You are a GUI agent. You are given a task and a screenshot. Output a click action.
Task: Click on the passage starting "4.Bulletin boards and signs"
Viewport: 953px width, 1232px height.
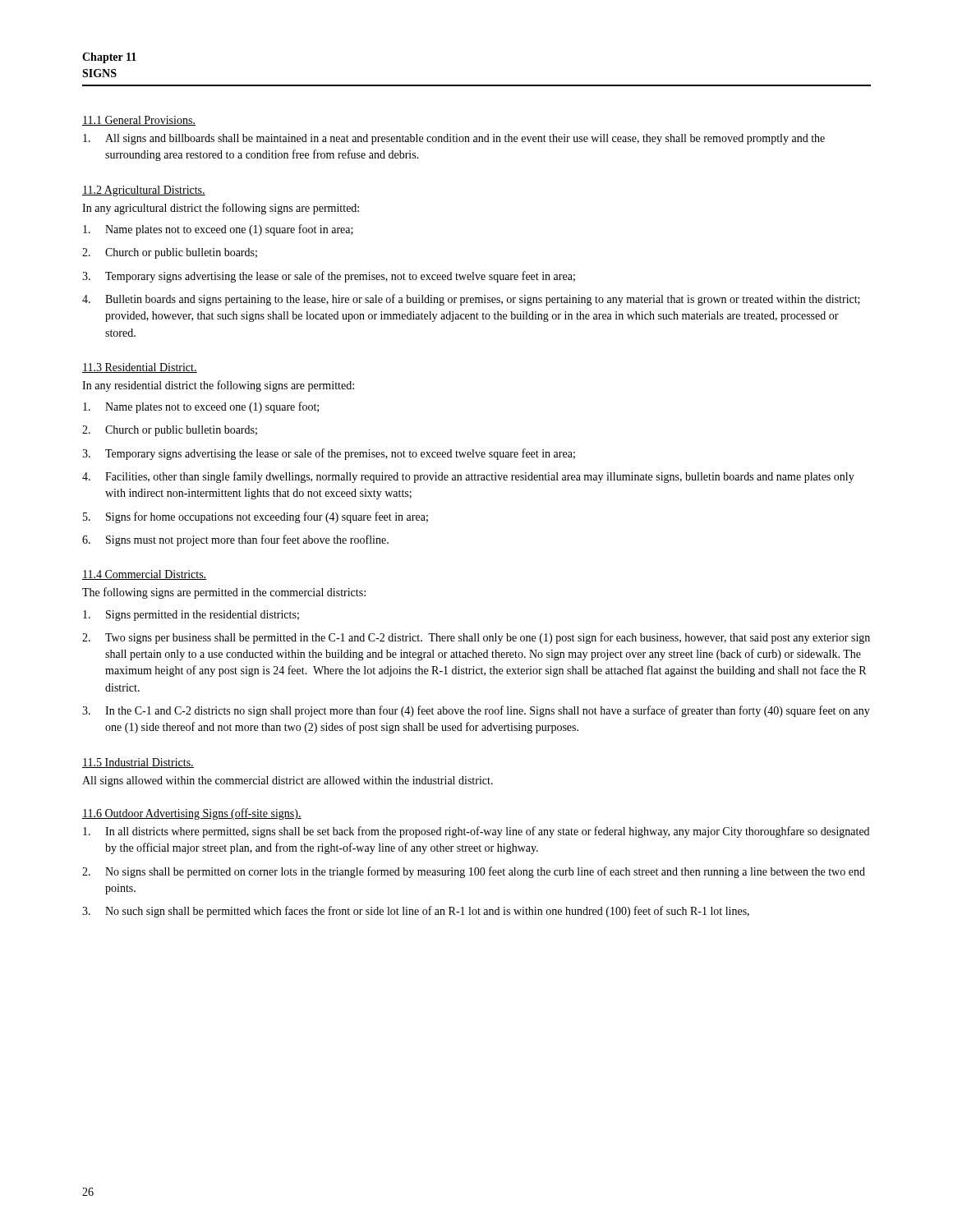pyautogui.click(x=476, y=317)
